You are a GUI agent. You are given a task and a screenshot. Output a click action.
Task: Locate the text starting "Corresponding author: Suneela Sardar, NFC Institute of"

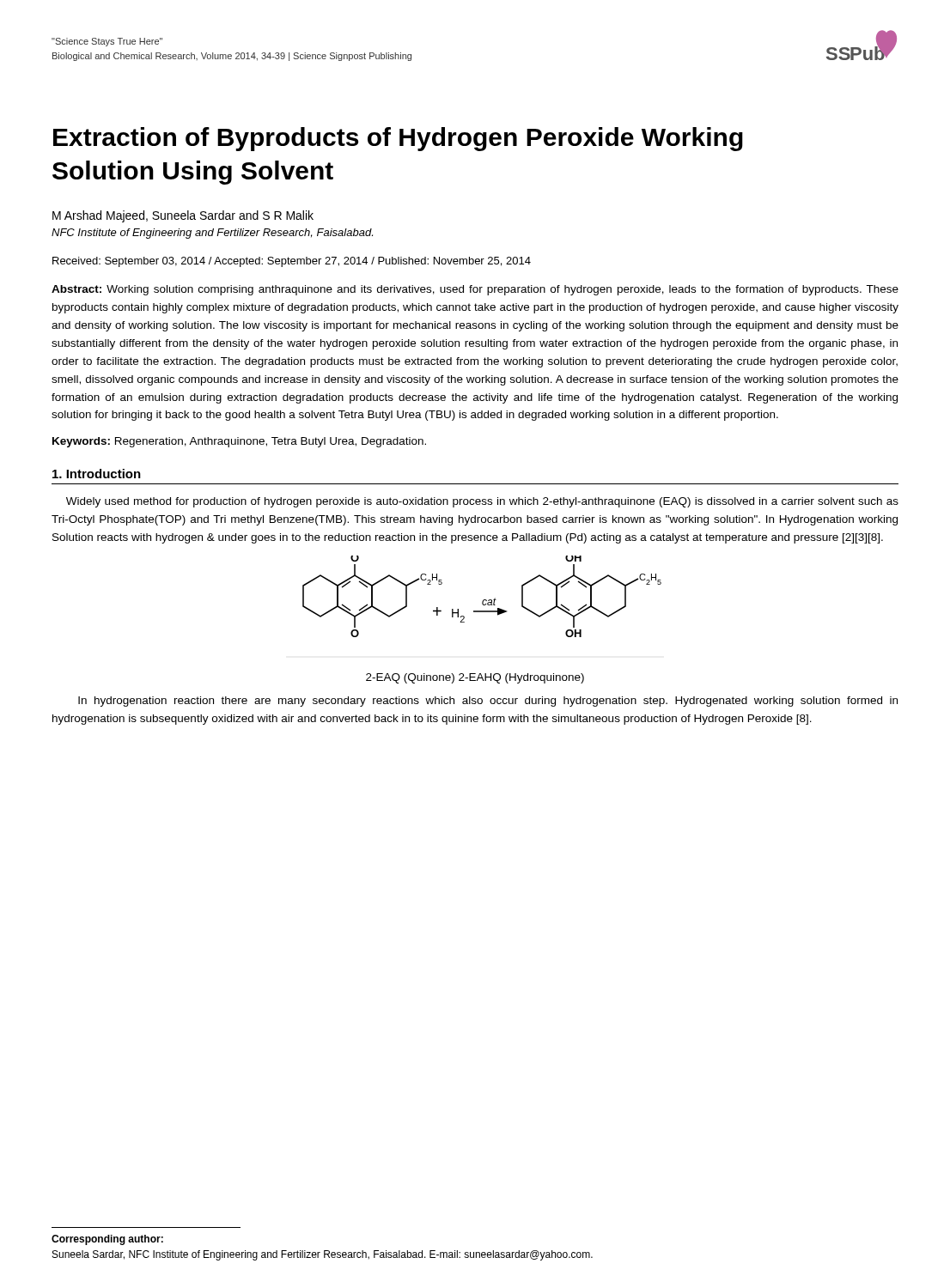pos(322,1247)
